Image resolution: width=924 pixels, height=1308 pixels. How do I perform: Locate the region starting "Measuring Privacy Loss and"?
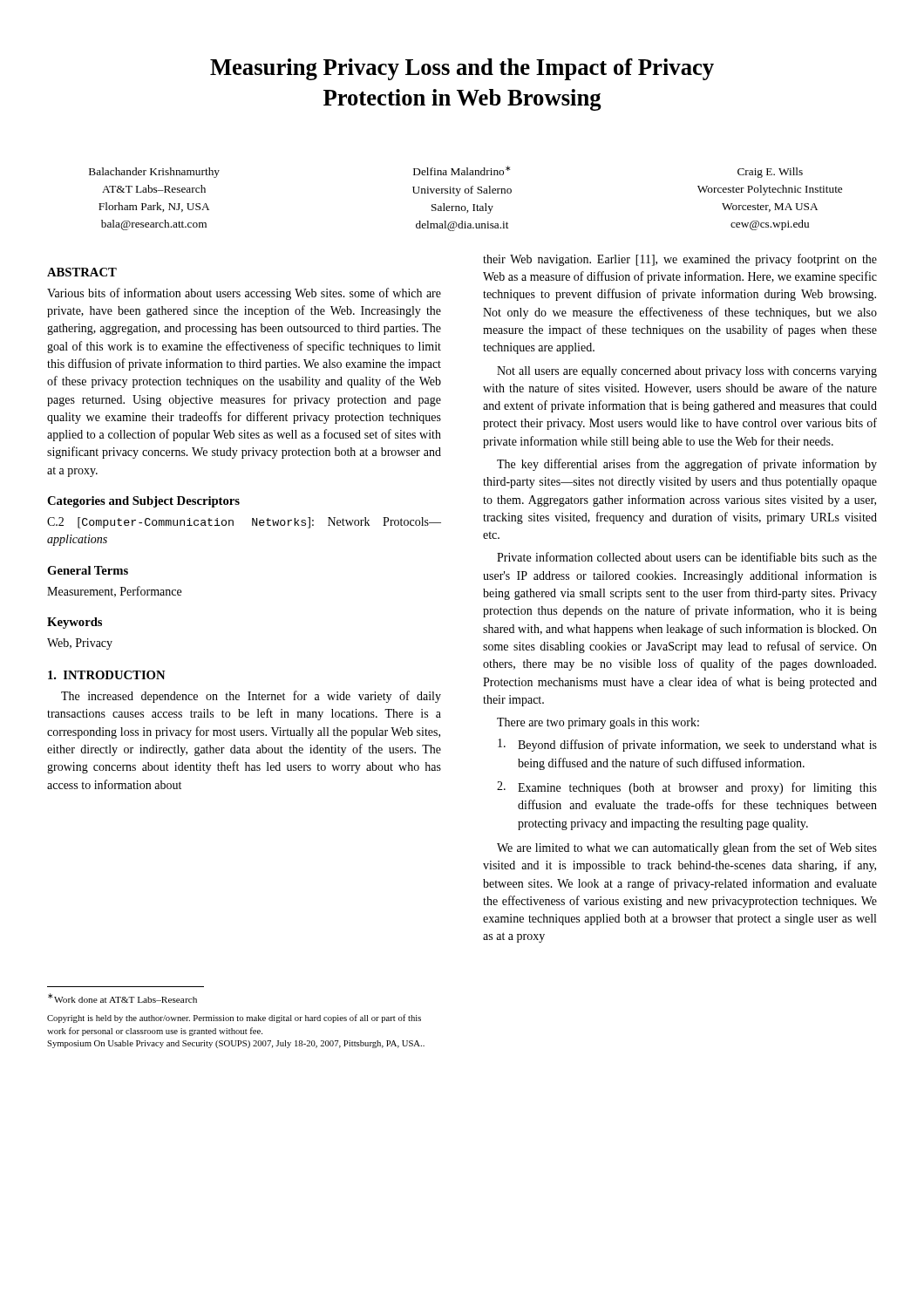[x=462, y=83]
